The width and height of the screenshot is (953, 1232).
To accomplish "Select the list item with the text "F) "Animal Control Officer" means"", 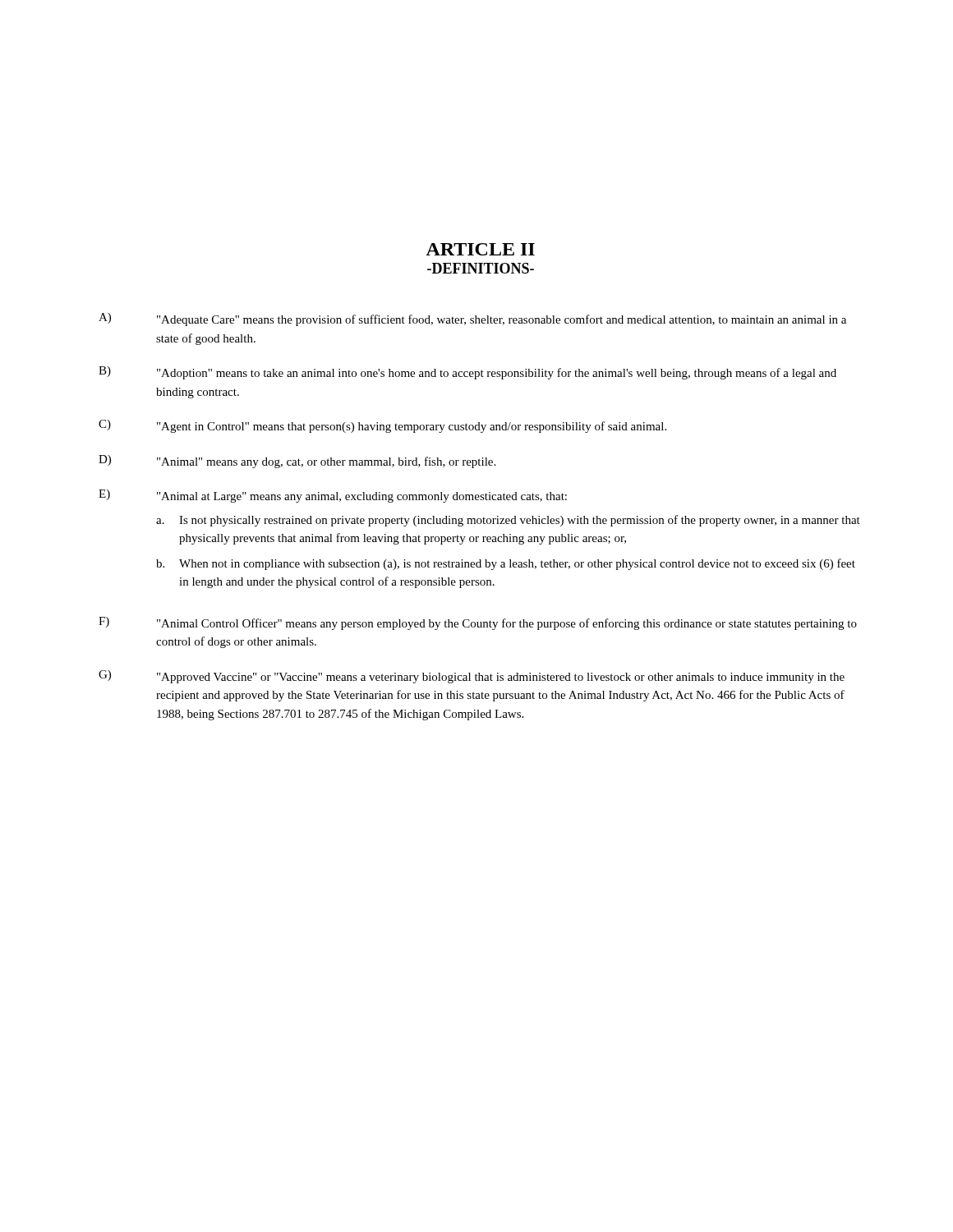I will tap(481, 632).
